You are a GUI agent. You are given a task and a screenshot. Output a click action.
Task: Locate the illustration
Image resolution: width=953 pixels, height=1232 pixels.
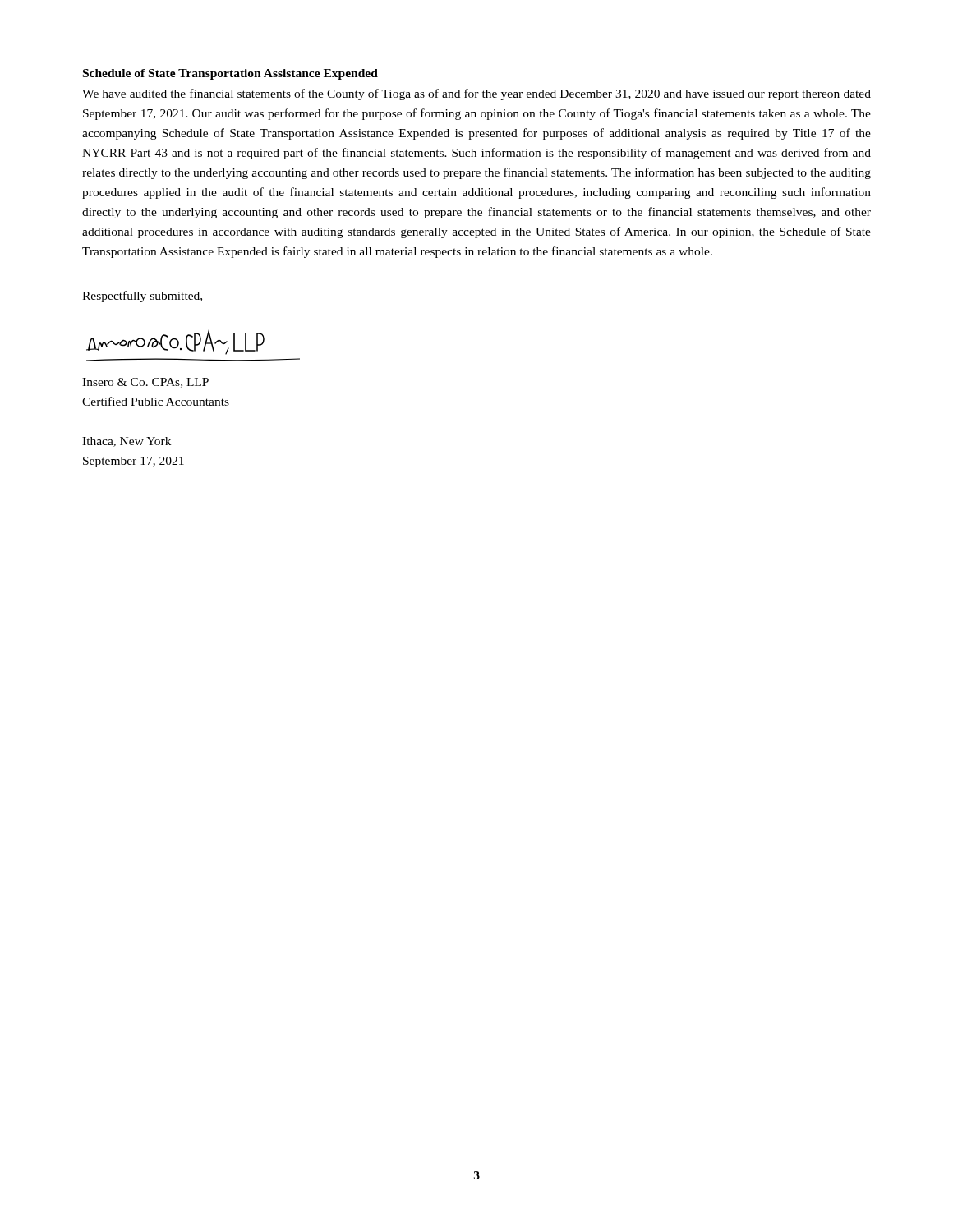[x=476, y=342]
